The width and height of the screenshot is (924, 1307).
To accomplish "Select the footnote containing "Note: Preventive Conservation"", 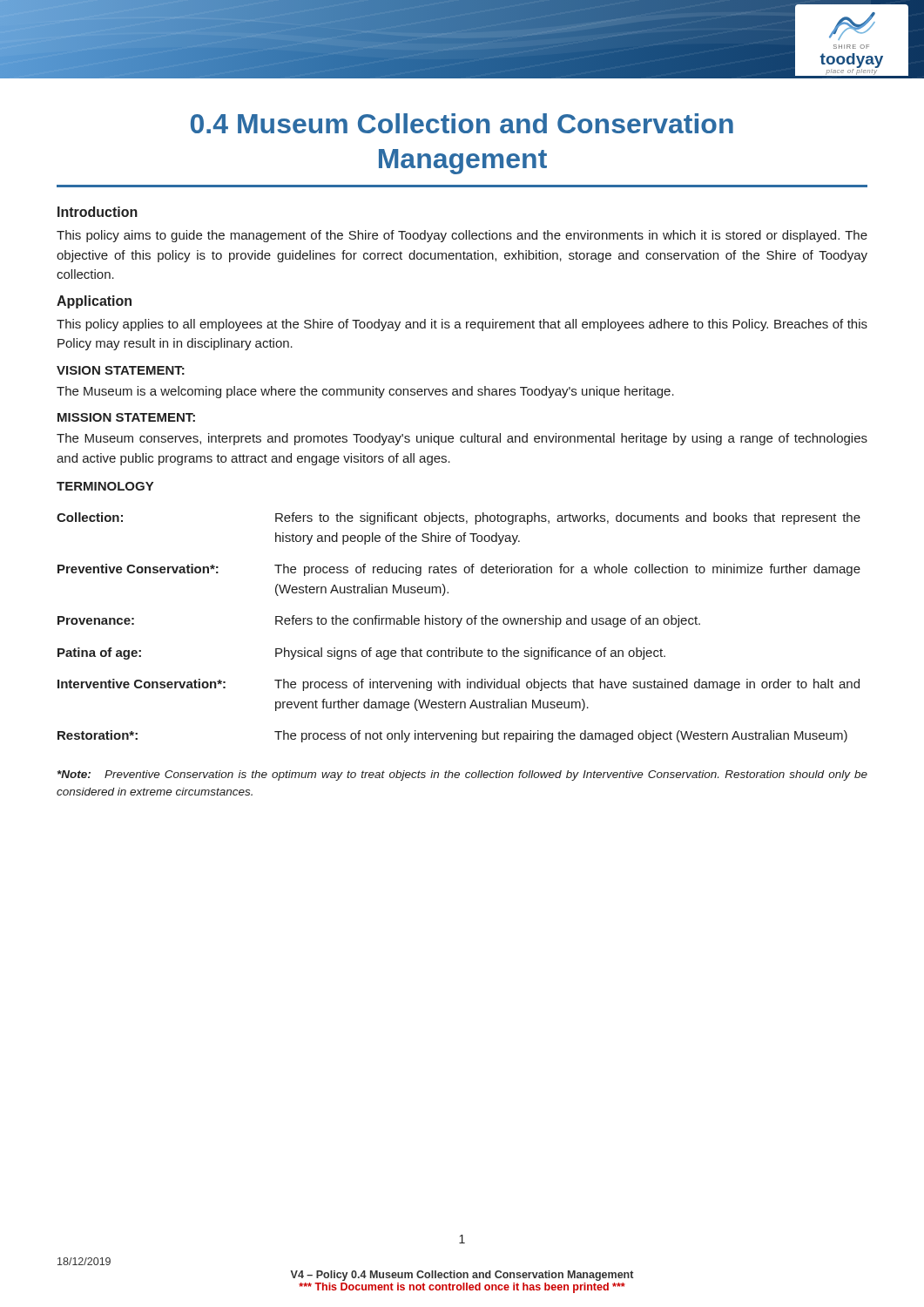I will (462, 783).
